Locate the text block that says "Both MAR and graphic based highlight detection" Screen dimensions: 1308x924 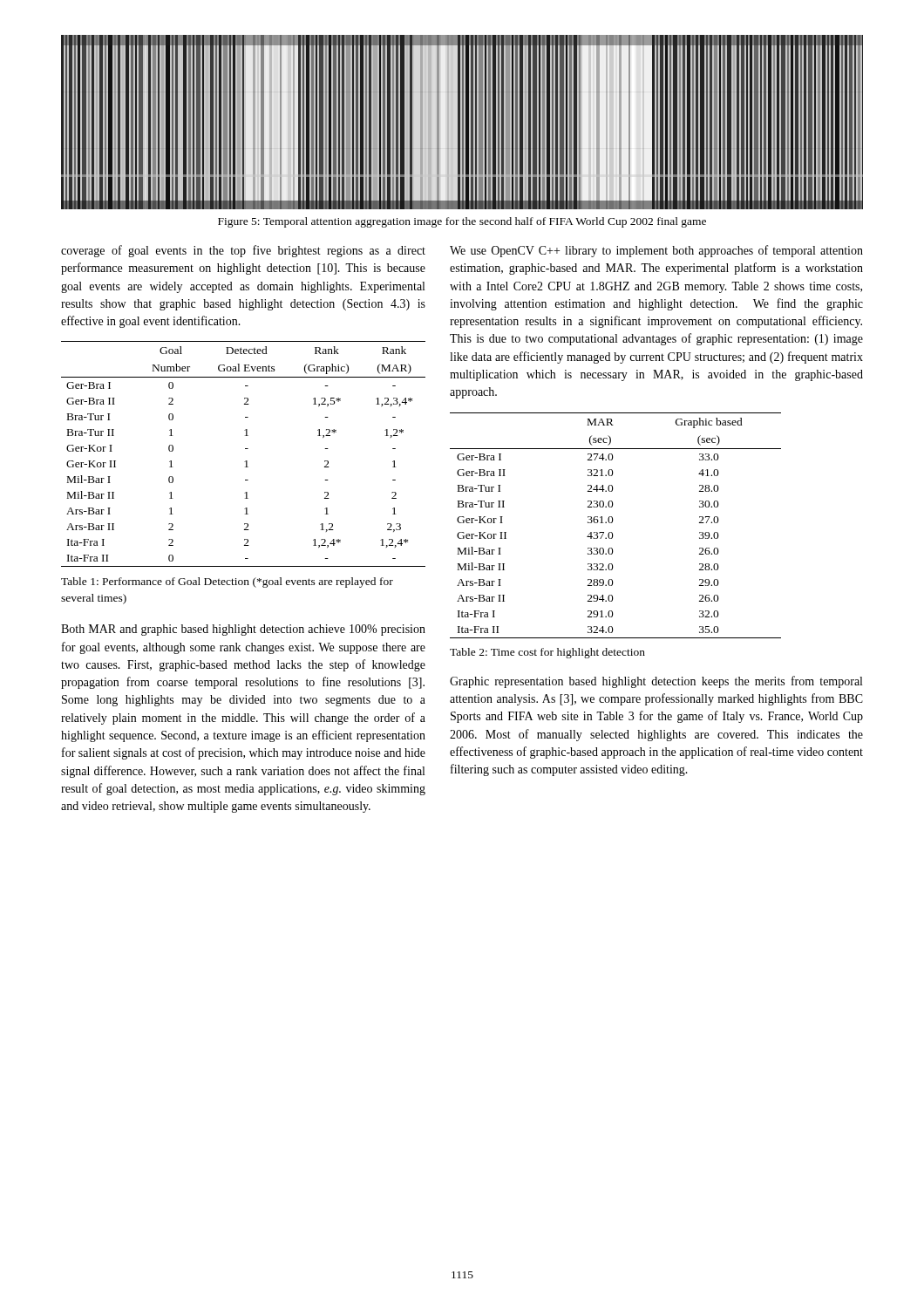pos(243,718)
